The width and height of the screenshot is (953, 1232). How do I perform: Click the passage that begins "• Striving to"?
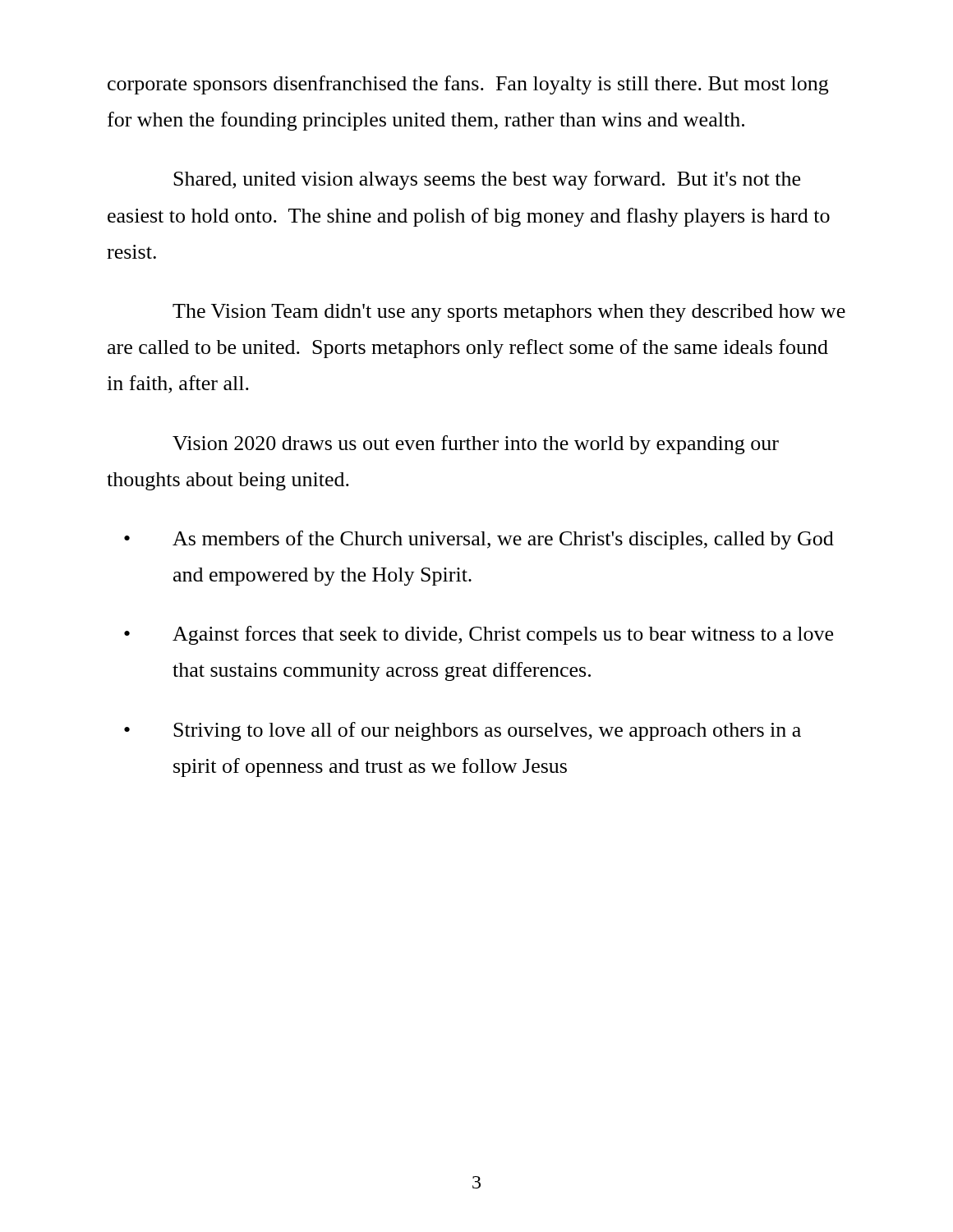click(x=476, y=760)
